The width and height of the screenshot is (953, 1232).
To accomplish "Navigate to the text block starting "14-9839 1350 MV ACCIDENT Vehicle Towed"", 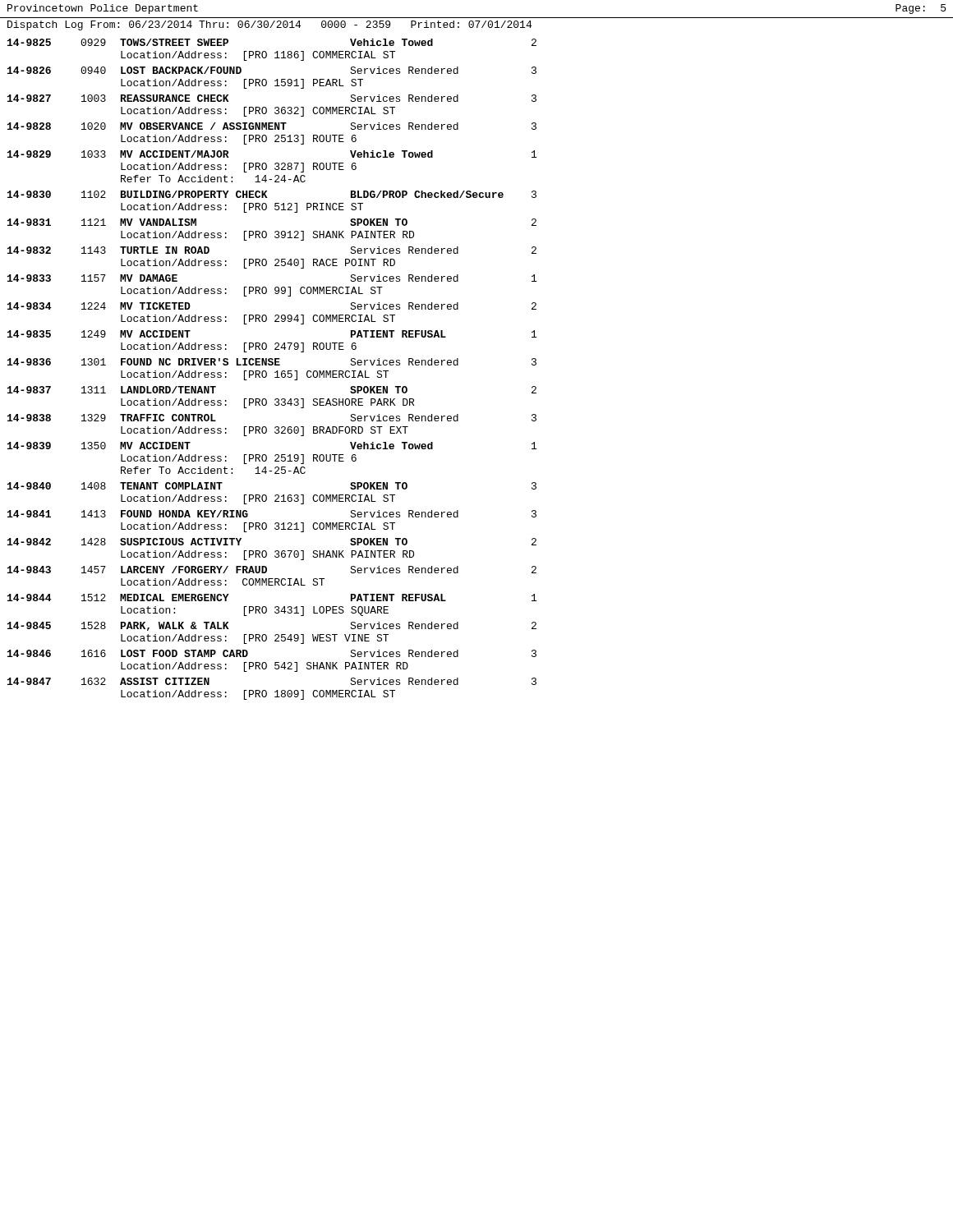I will 272,458.
